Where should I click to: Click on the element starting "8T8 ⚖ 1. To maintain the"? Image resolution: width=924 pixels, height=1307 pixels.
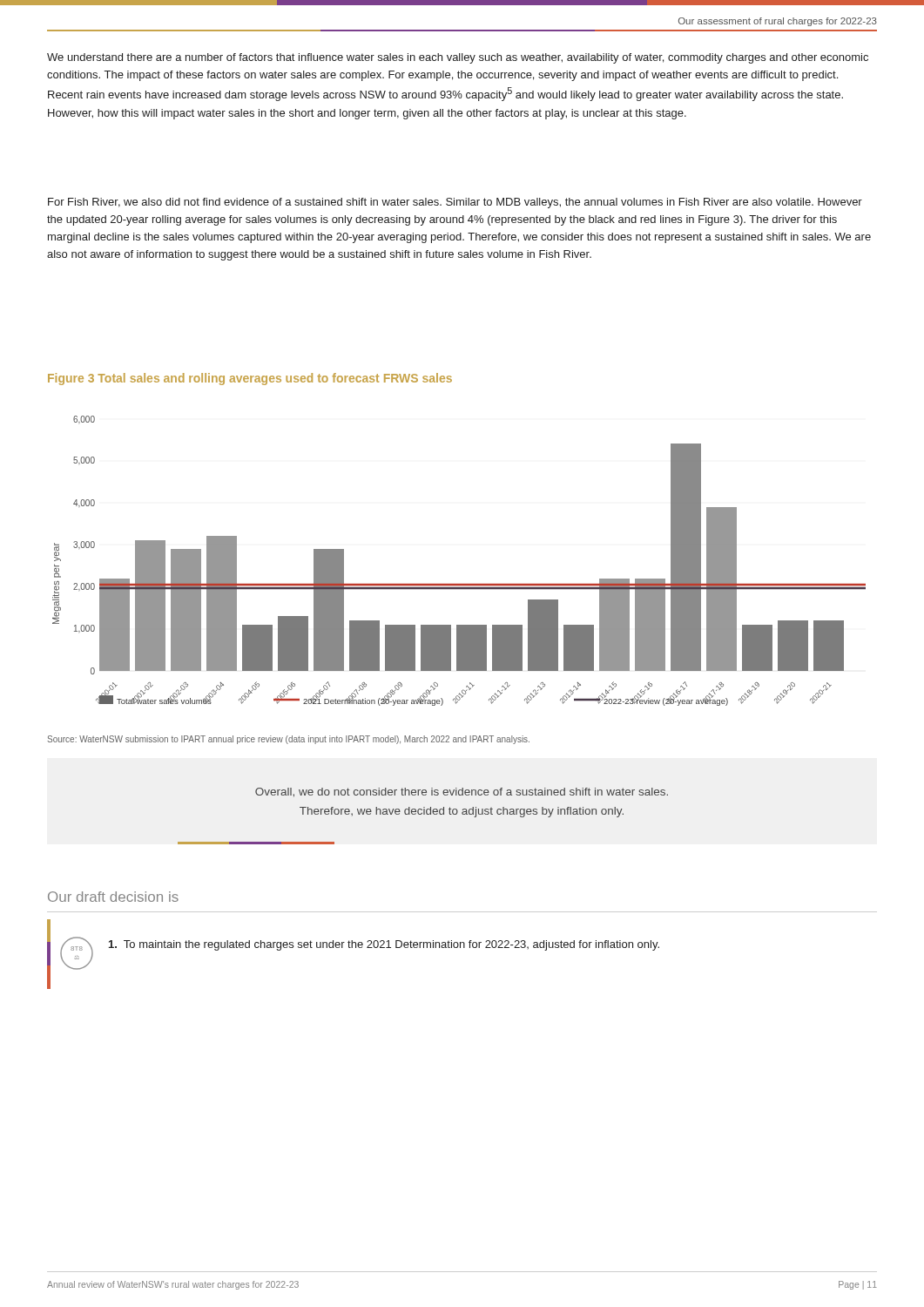point(360,953)
